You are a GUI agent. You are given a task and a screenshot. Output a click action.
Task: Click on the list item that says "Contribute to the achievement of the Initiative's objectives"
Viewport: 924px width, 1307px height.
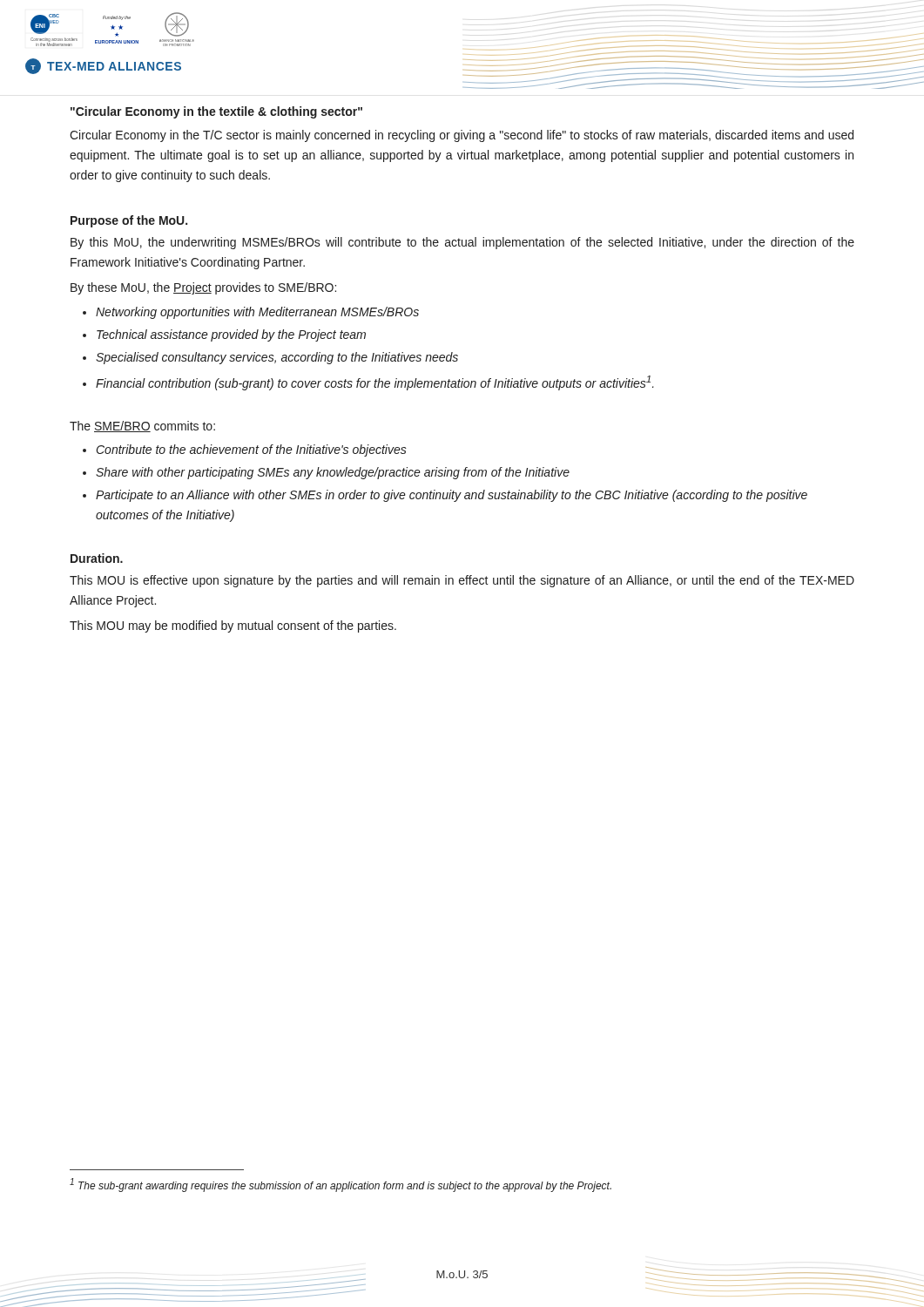251,449
